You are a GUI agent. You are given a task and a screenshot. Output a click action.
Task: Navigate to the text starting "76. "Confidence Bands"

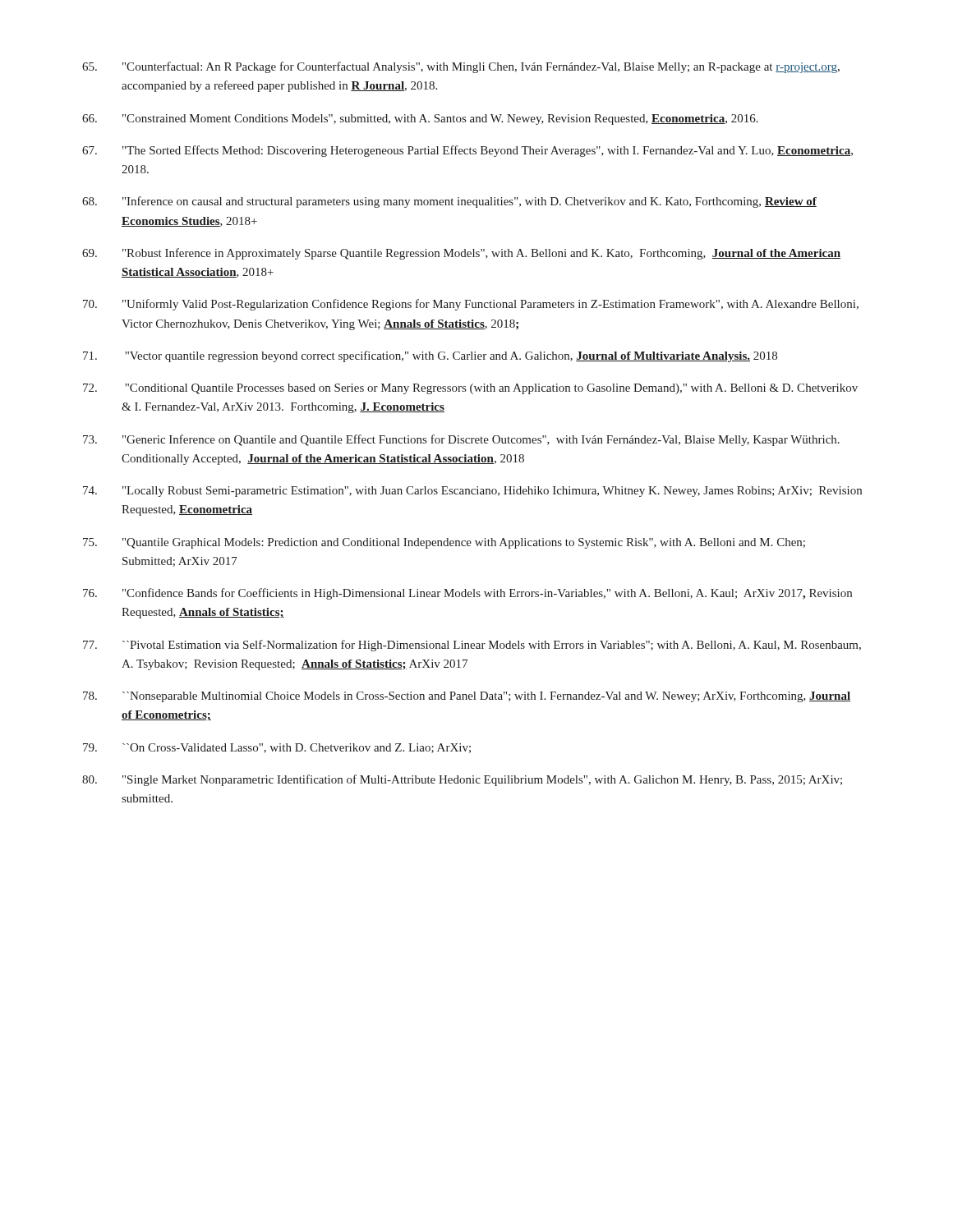[x=472, y=603]
